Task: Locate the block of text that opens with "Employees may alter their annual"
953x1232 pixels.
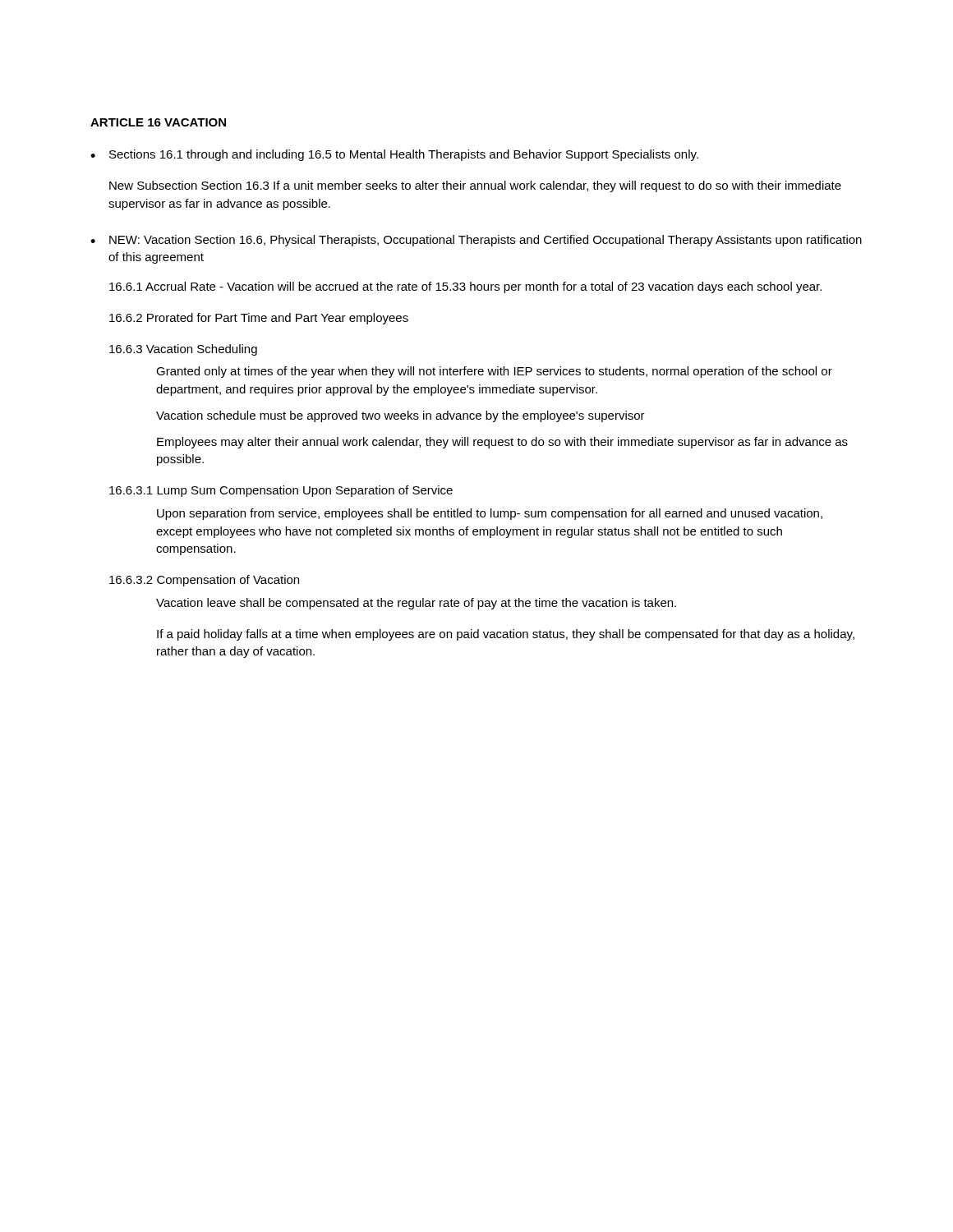Action: [x=502, y=450]
